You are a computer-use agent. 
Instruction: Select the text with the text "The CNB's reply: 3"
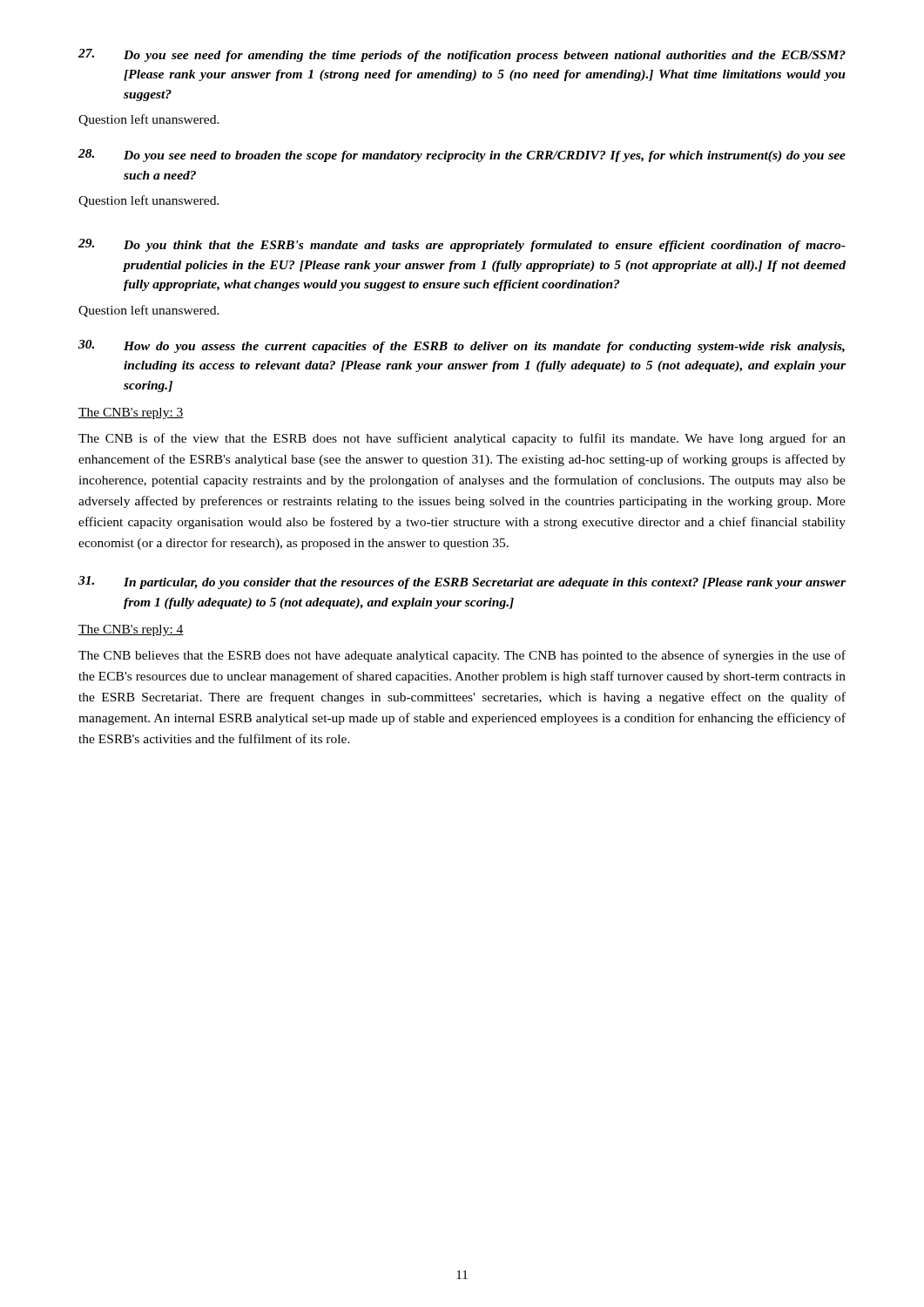coord(131,412)
